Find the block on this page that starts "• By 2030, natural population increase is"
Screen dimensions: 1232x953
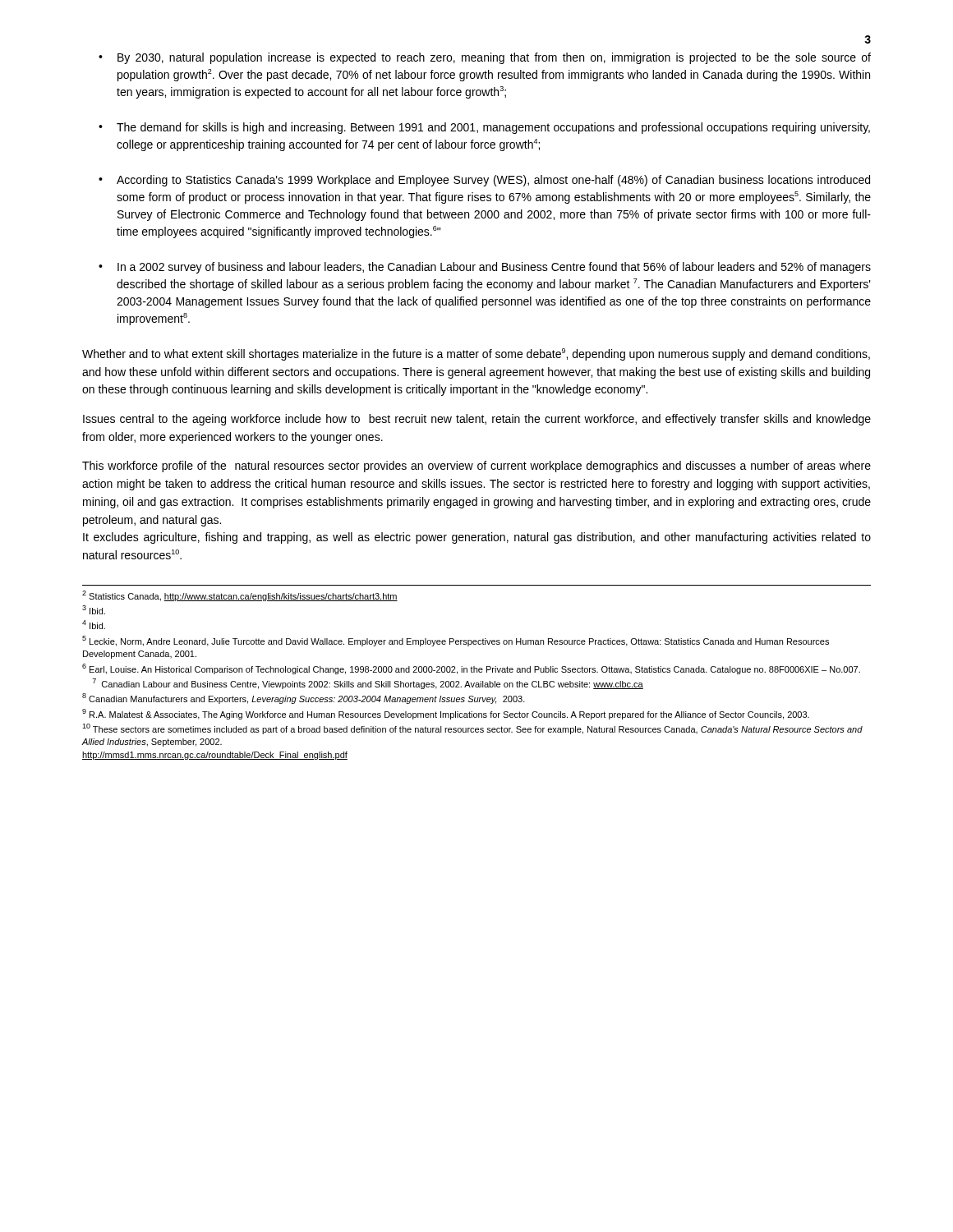pos(485,75)
